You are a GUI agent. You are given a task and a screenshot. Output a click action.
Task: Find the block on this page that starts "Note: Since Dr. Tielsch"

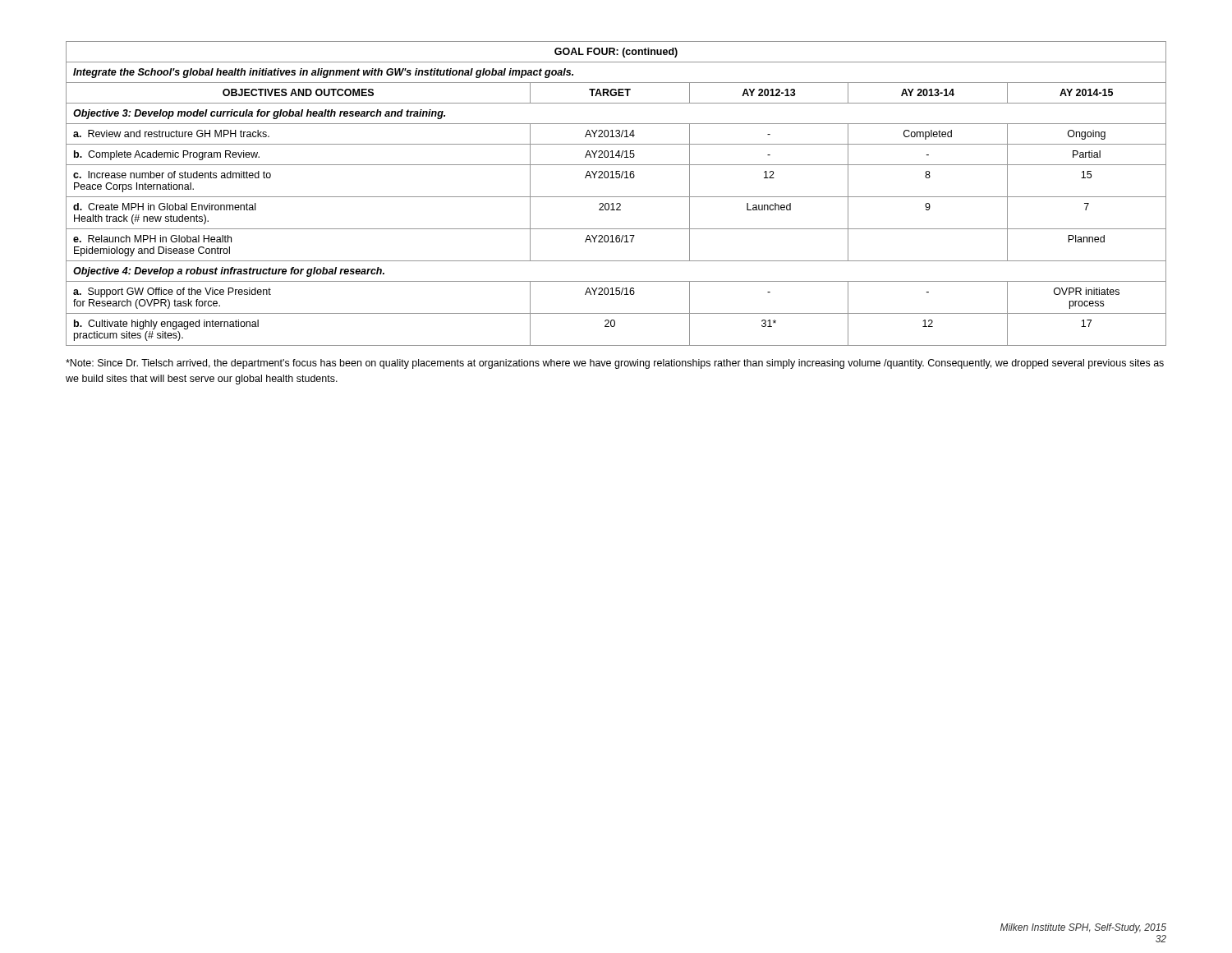click(615, 371)
